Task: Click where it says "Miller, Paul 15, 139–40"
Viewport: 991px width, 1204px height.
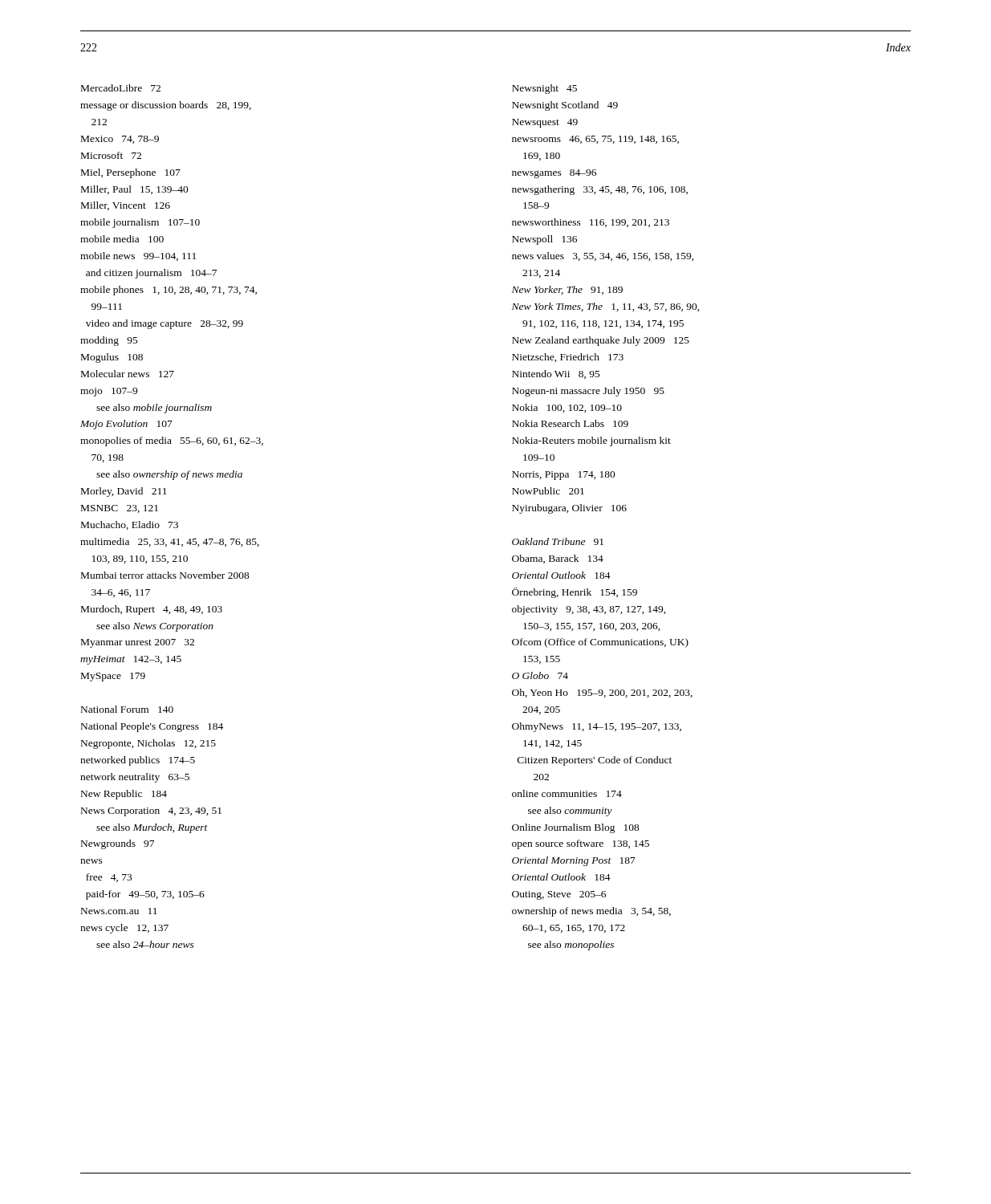Action: (x=134, y=189)
